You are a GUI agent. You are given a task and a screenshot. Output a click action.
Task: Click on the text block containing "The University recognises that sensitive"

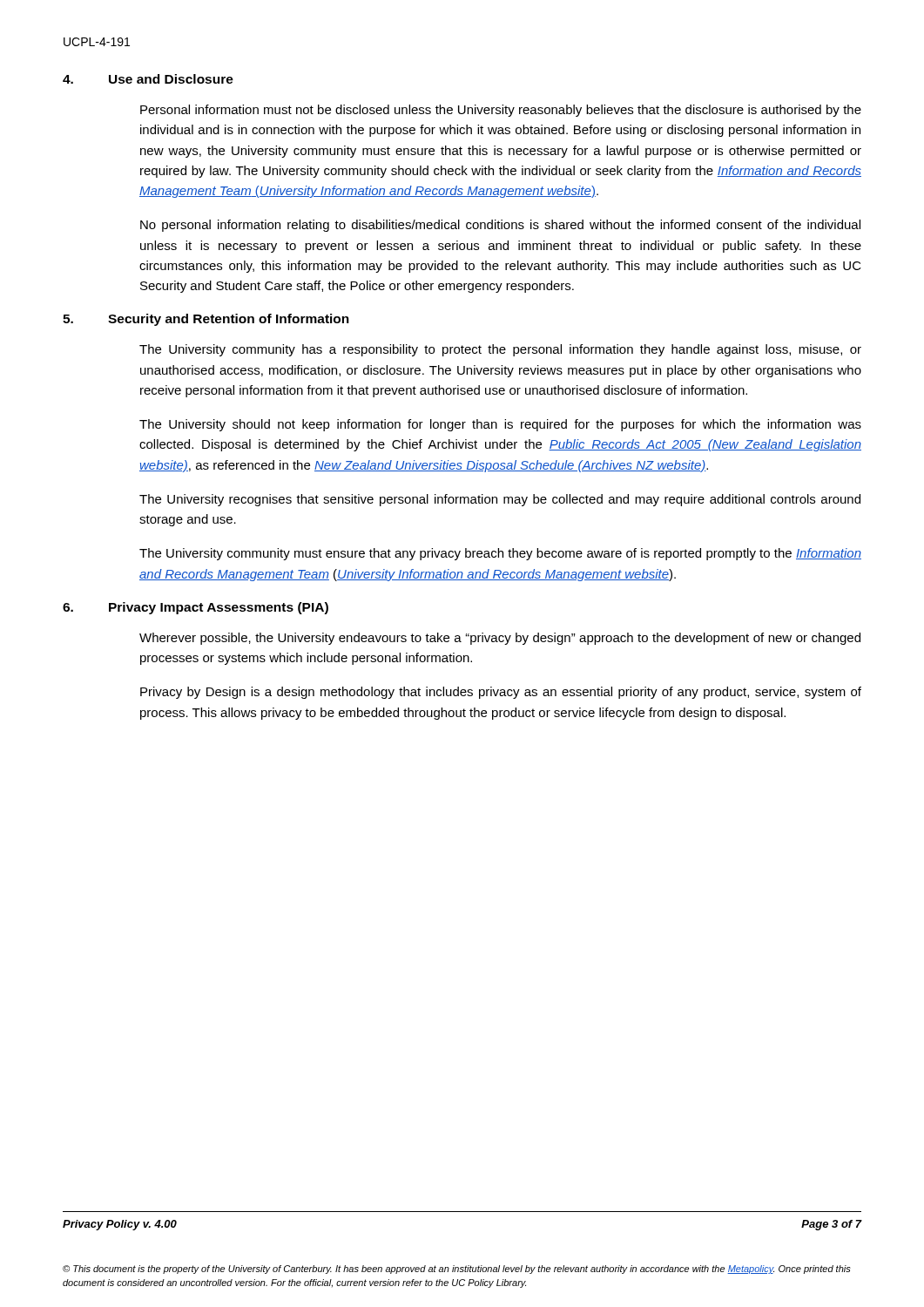click(500, 509)
